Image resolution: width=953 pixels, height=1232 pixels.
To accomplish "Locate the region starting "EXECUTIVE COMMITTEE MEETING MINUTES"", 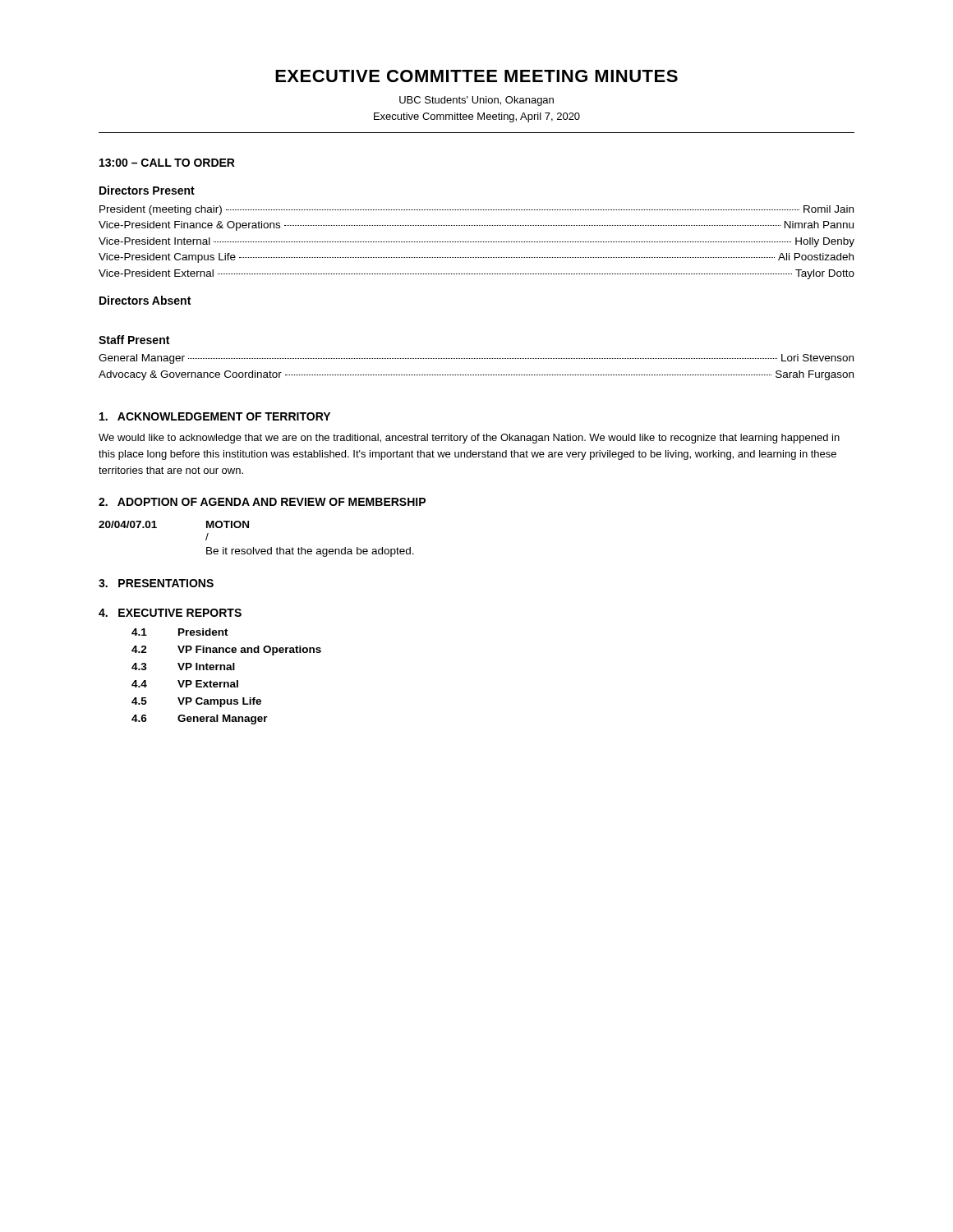I will [476, 76].
